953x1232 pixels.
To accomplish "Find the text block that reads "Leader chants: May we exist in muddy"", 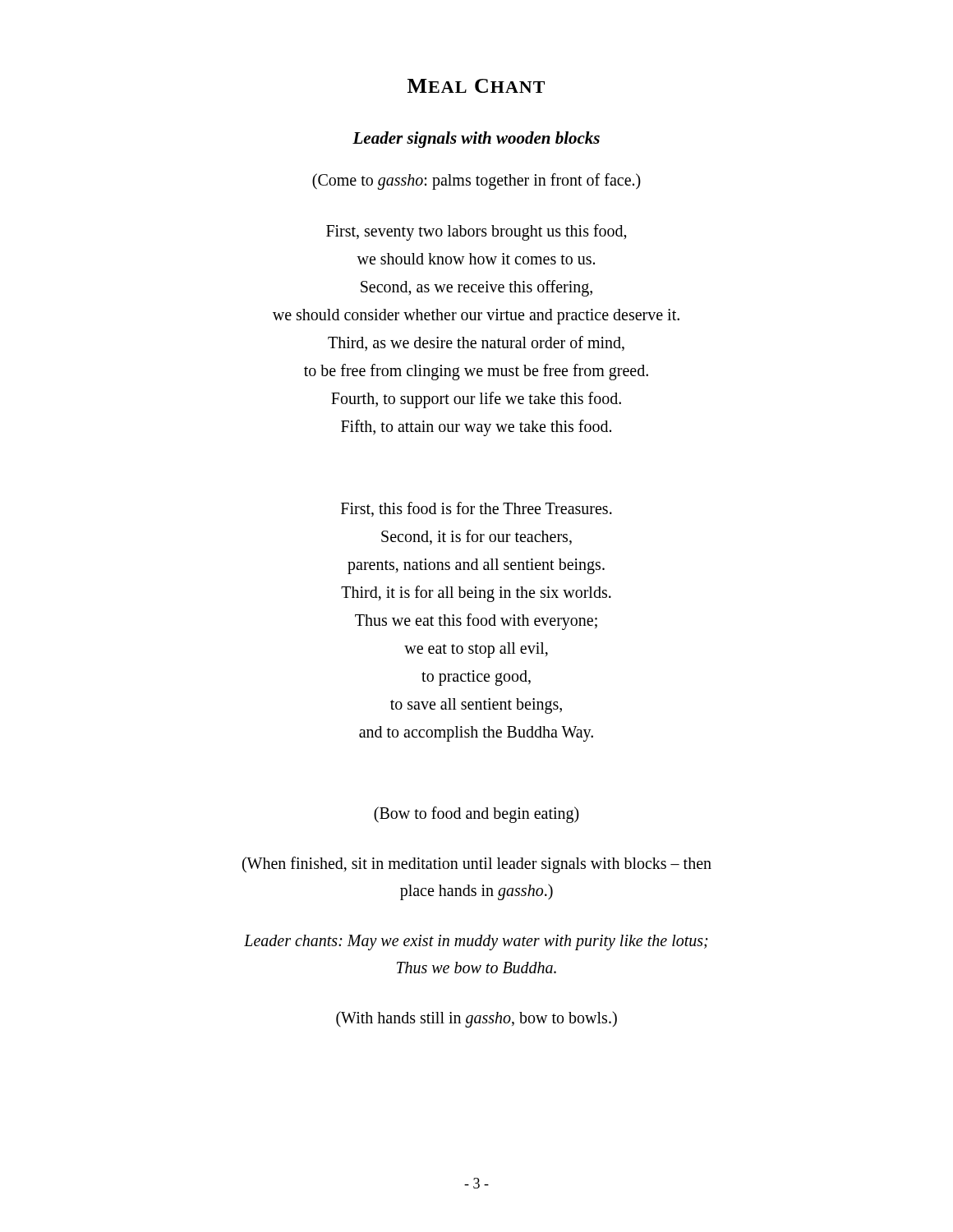I will tap(476, 954).
